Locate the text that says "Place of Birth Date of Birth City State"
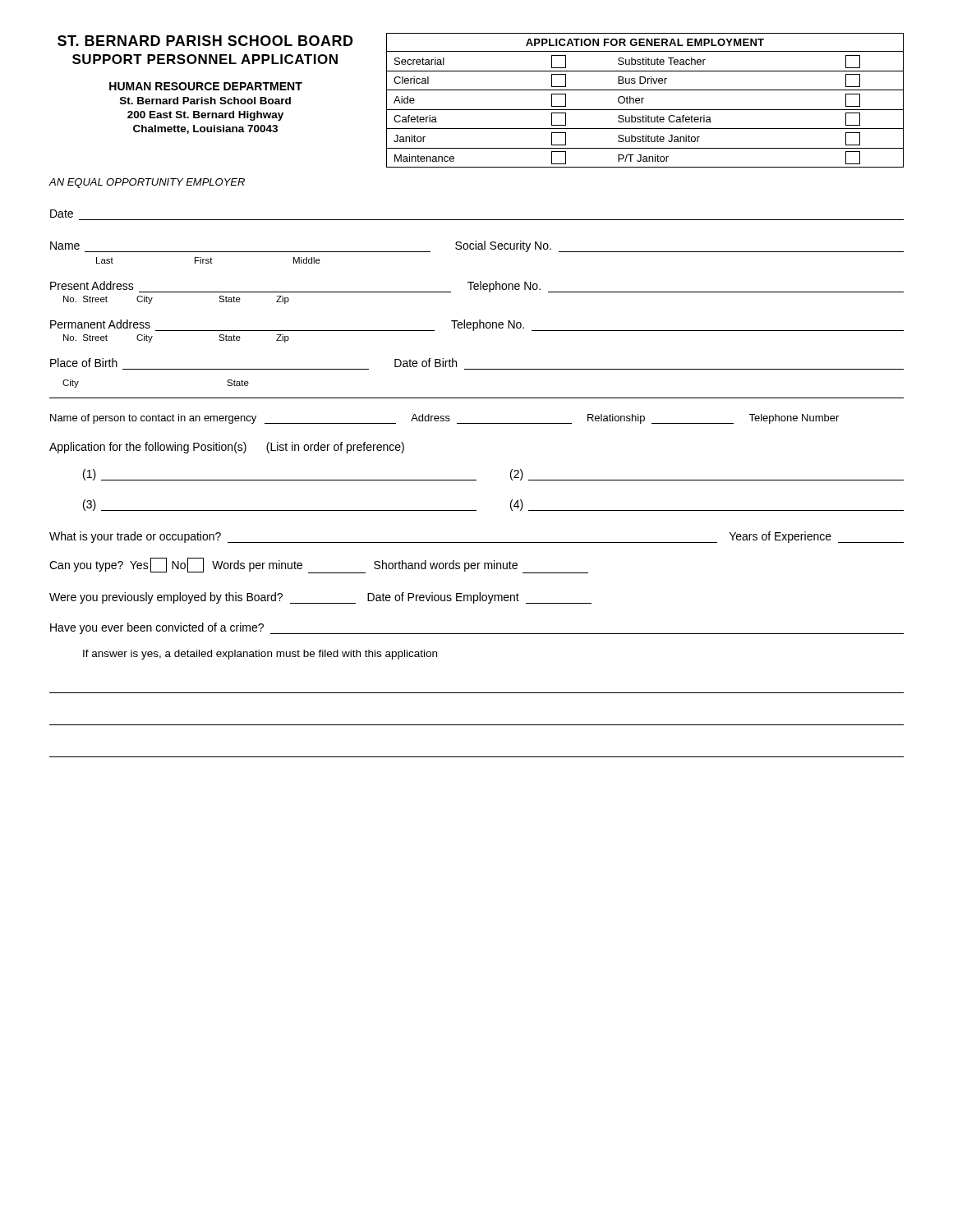This screenshot has width=953, height=1232. click(x=476, y=370)
